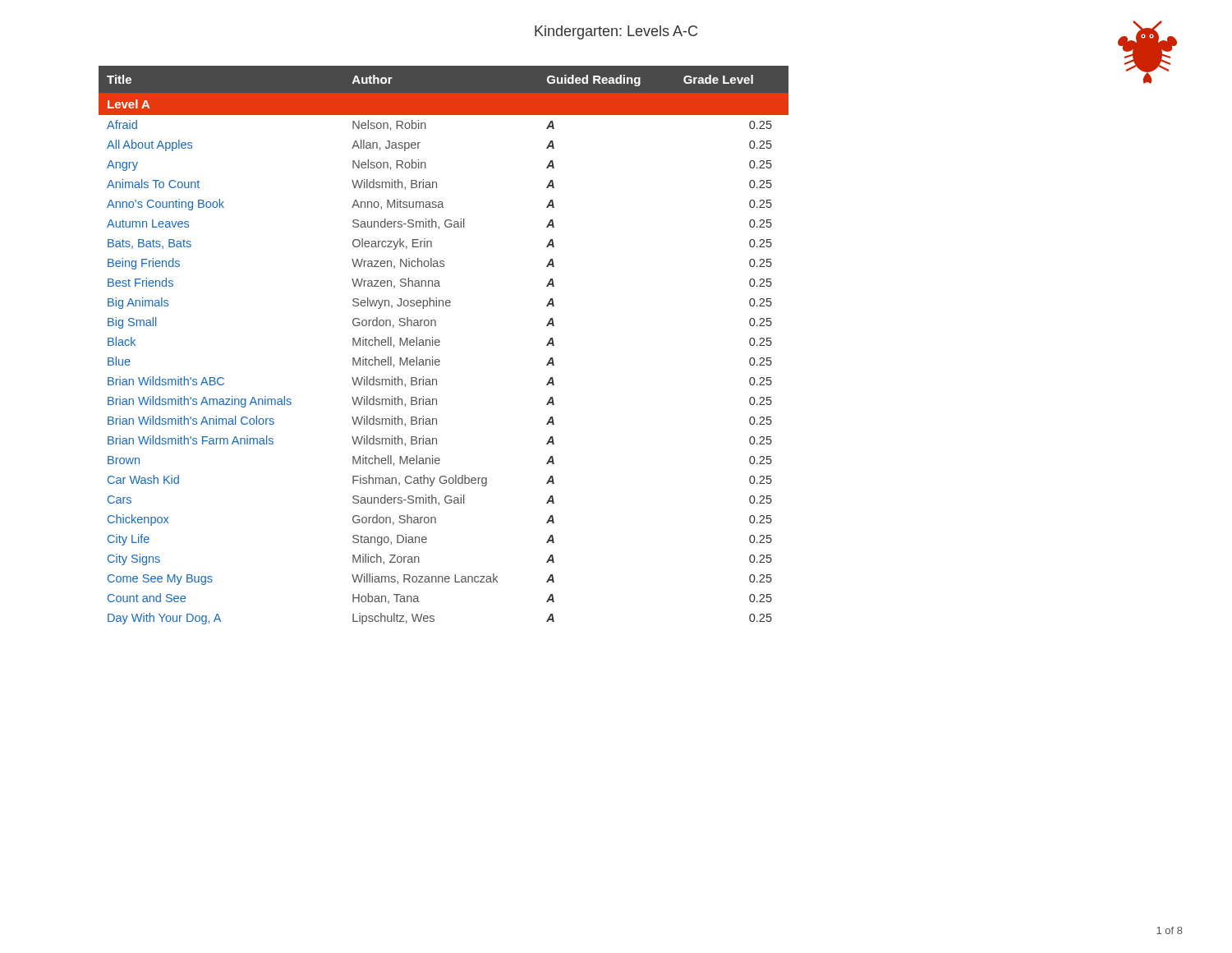The height and width of the screenshot is (953, 1232).
Task: Click on the table containing "Saunders-Smith, Gail"
Action: tap(444, 347)
